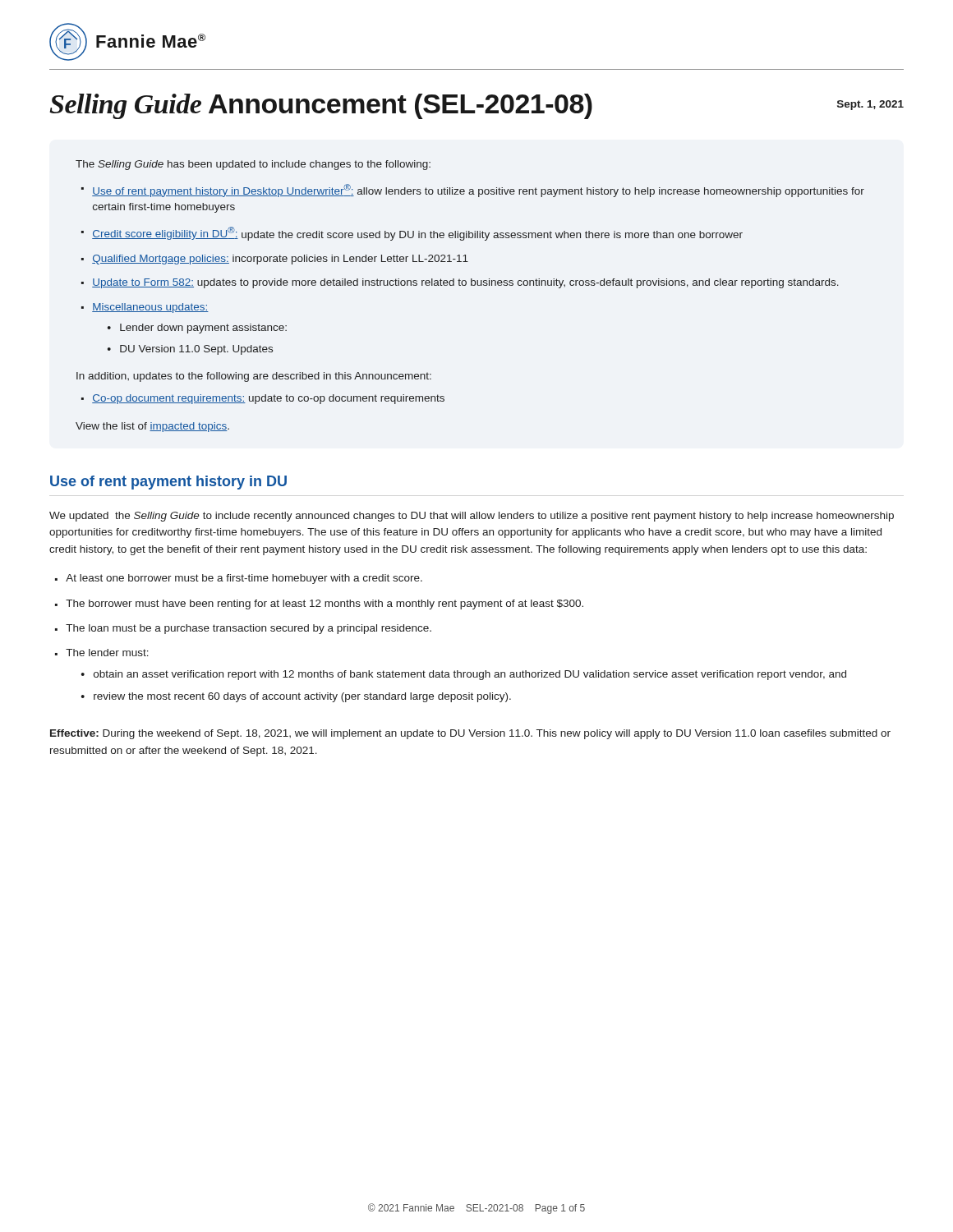The height and width of the screenshot is (1232, 953).
Task: Locate a section header
Action: coord(168,481)
